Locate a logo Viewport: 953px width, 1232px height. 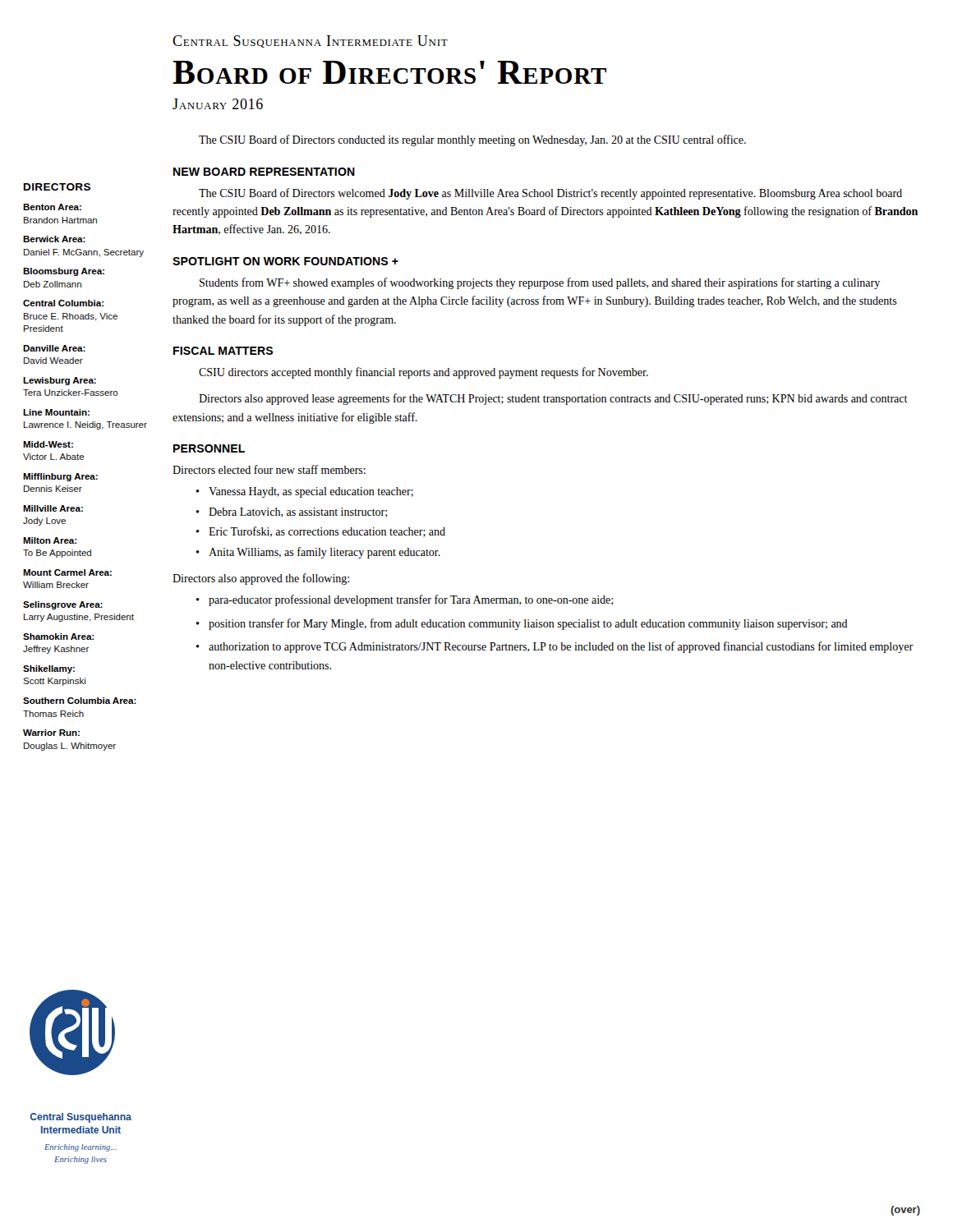pos(80,1076)
